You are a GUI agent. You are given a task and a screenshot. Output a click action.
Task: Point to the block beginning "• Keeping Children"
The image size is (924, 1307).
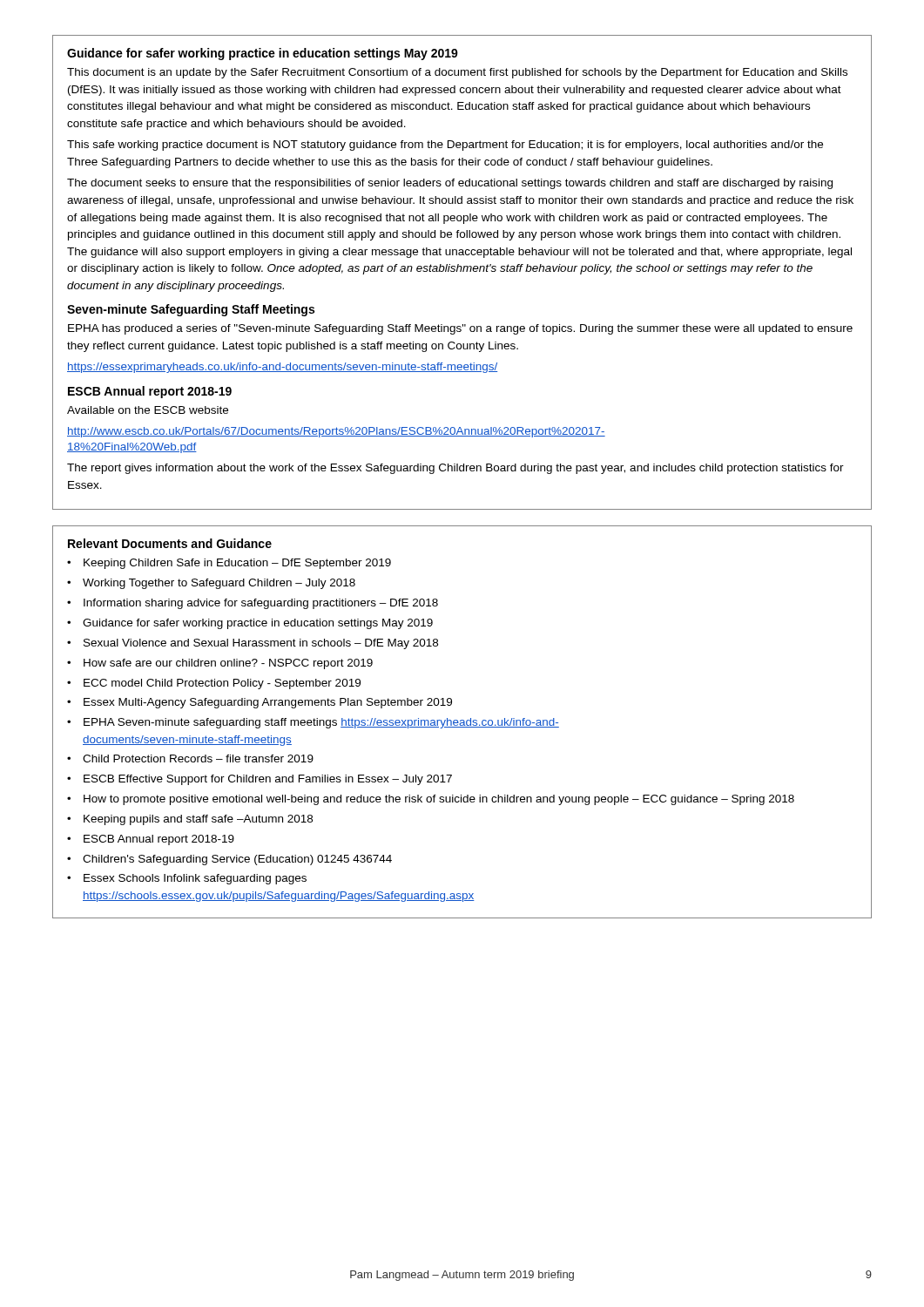click(x=229, y=564)
